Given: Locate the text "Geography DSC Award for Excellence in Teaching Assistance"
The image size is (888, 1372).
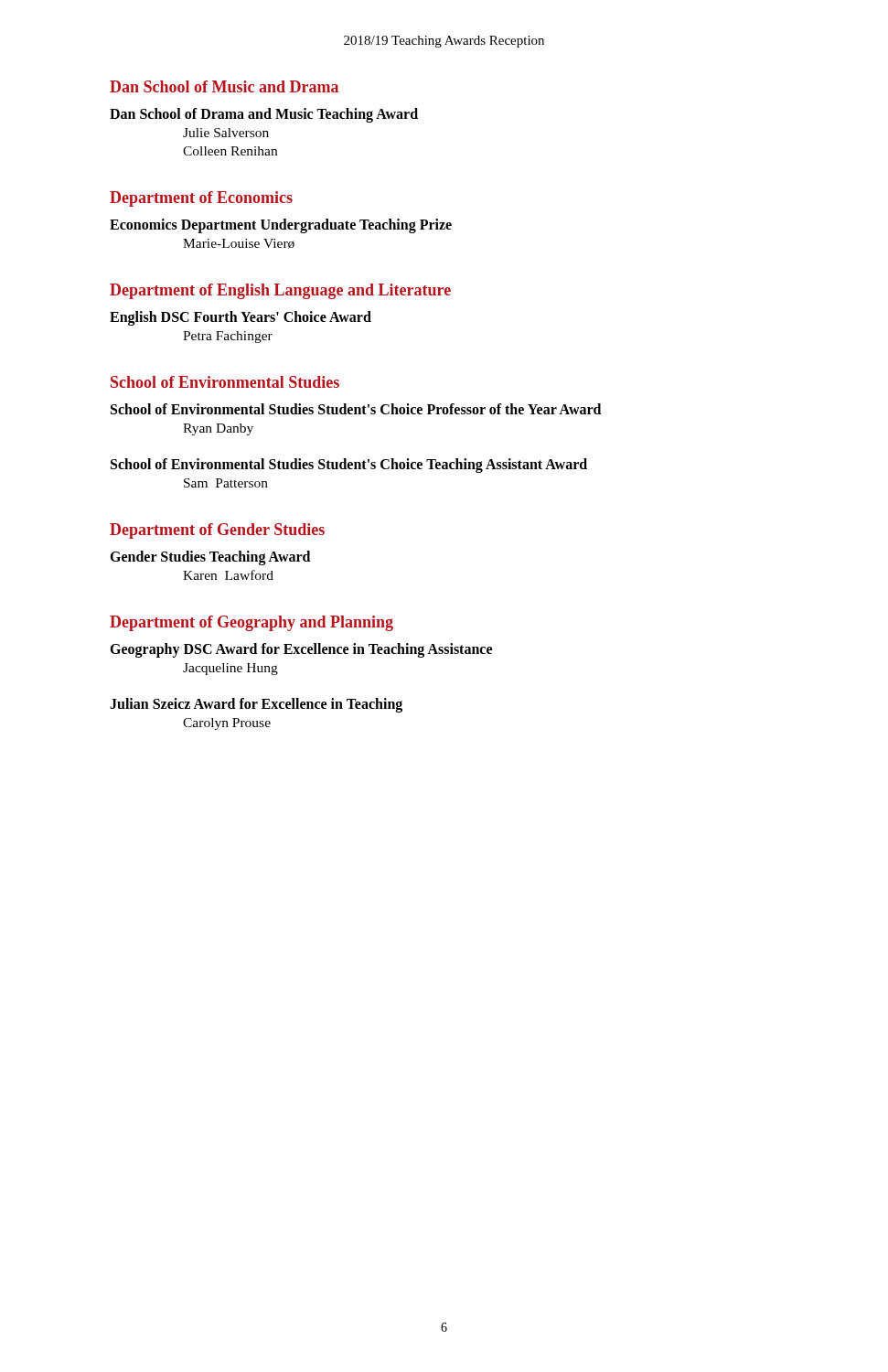Looking at the screenshot, I should pyautogui.click(x=301, y=649).
